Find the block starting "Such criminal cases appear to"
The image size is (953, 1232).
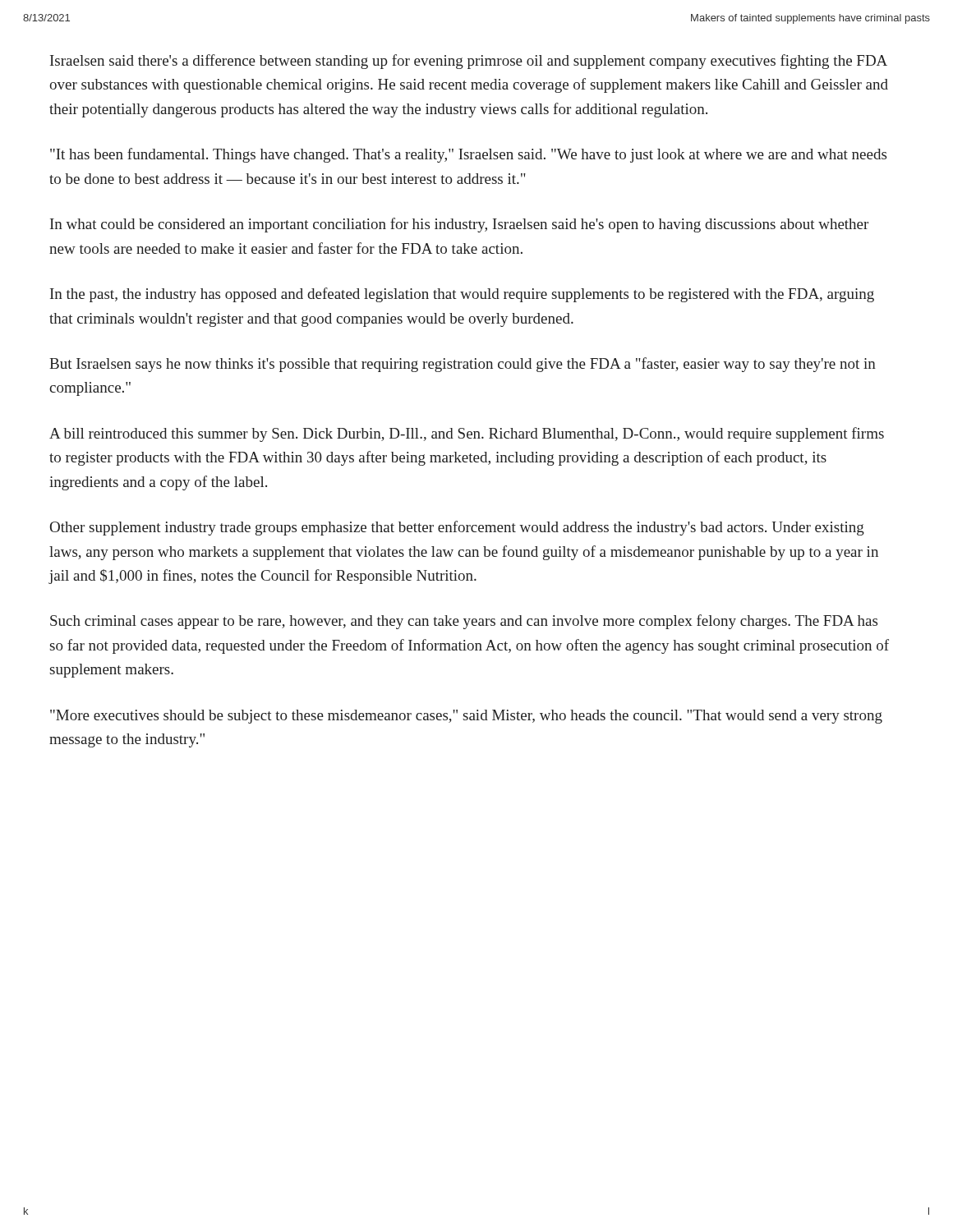tap(469, 645)
